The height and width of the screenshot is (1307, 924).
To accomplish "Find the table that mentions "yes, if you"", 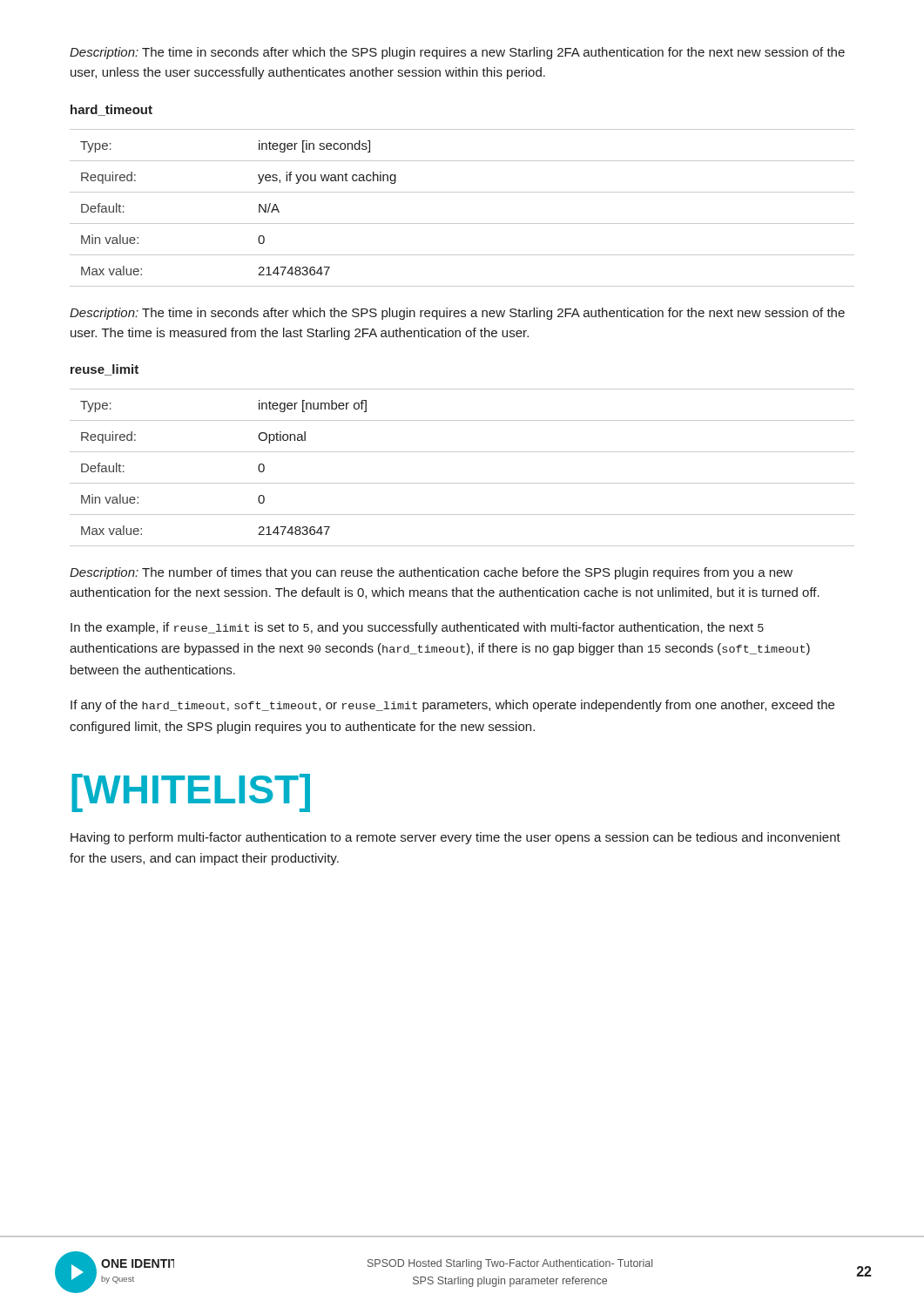I will 462,207.
